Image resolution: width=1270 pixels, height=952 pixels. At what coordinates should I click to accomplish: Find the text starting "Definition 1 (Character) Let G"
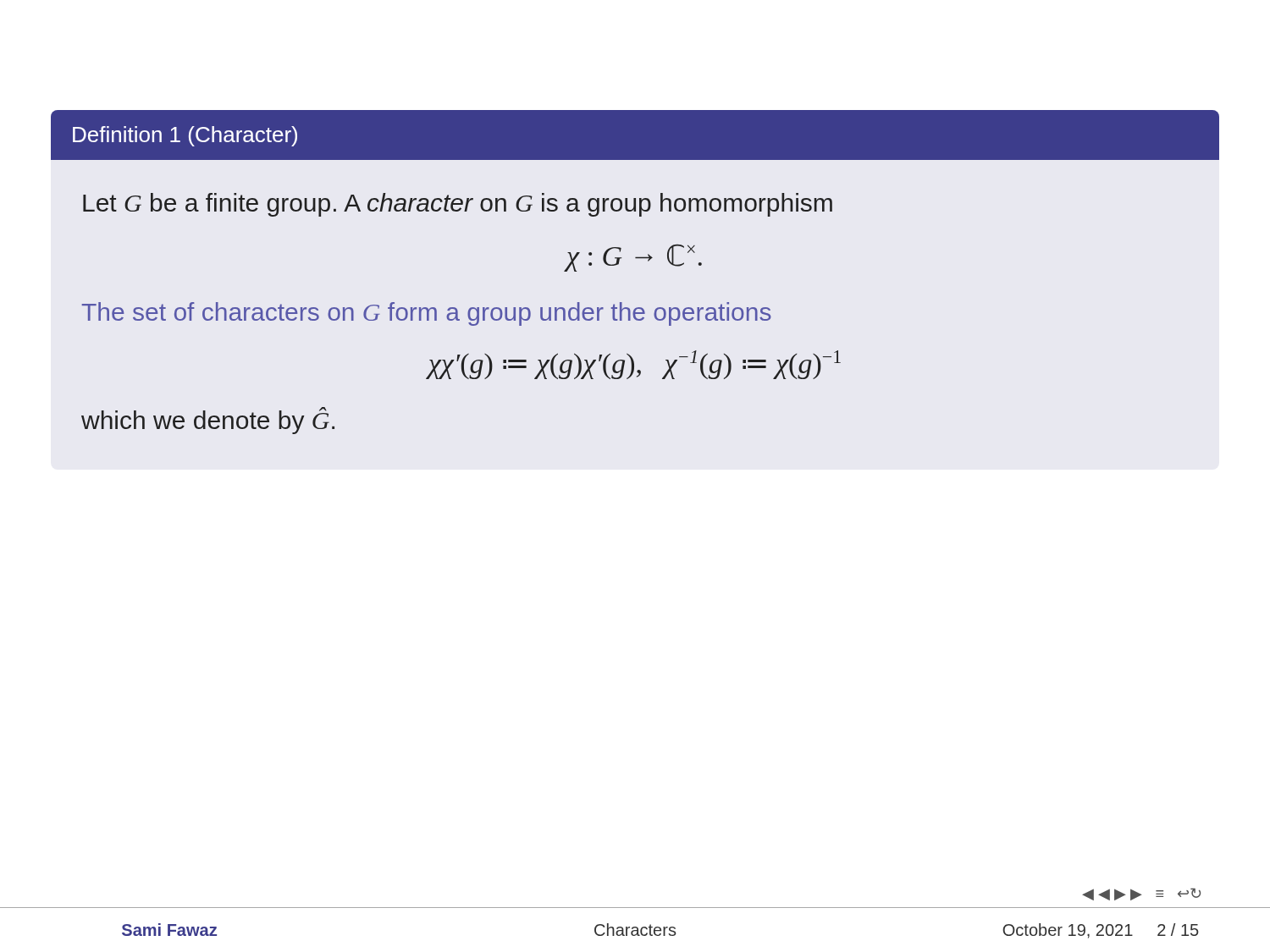635,135
